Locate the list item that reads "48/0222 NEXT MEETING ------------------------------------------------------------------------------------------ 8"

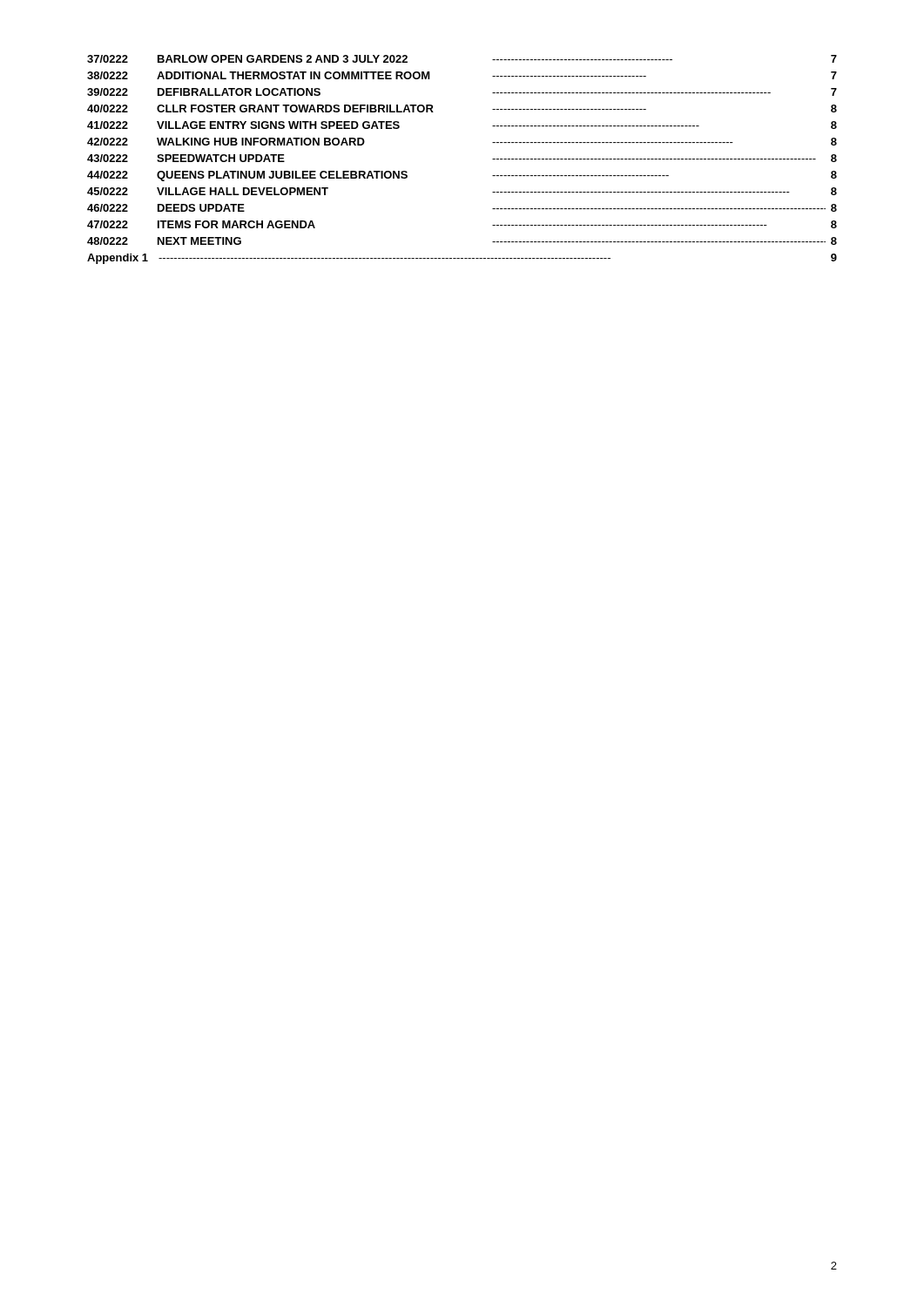point(101,241)
